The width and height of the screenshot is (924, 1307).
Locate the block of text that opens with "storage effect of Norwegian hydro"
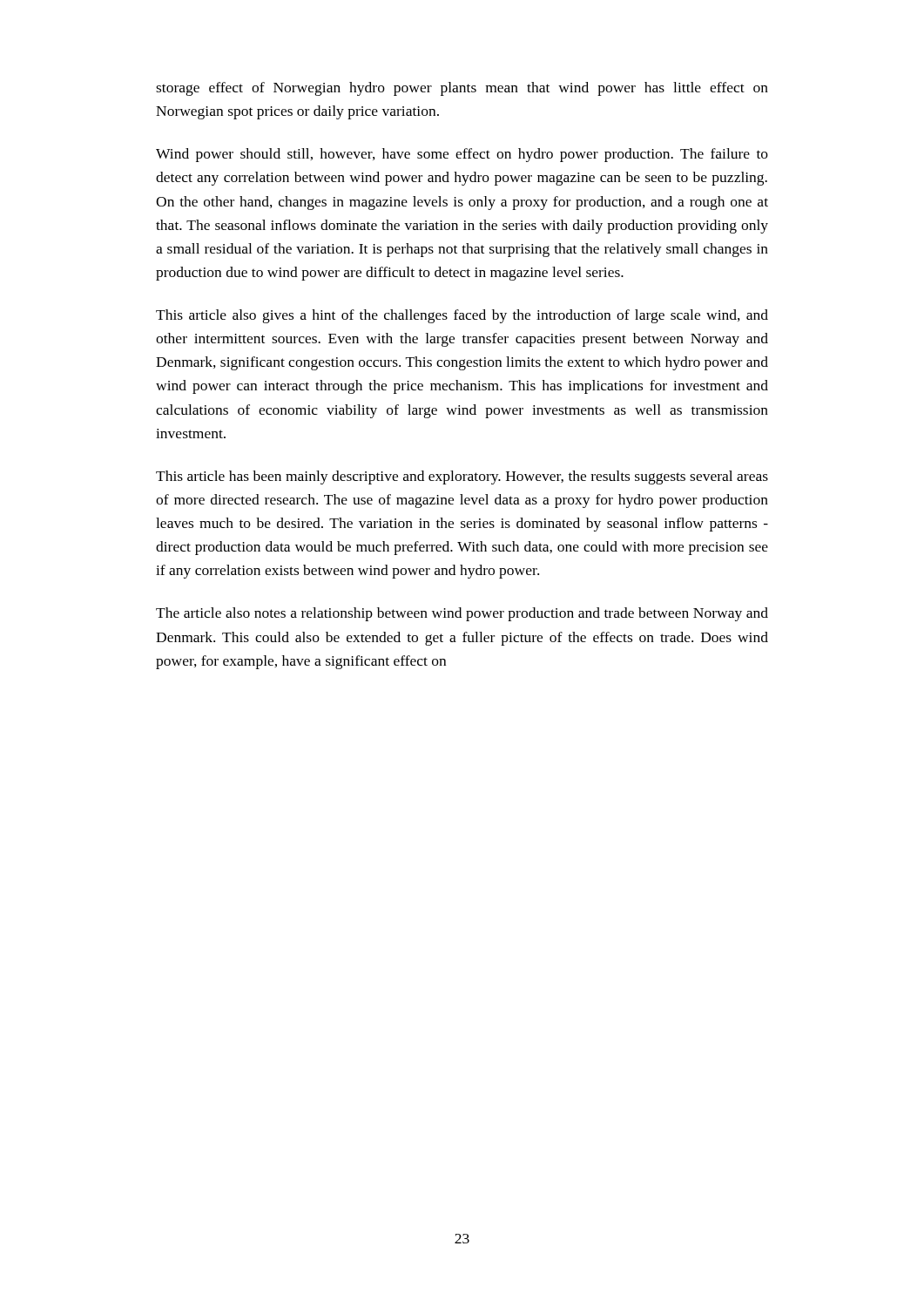coord(462,99)
